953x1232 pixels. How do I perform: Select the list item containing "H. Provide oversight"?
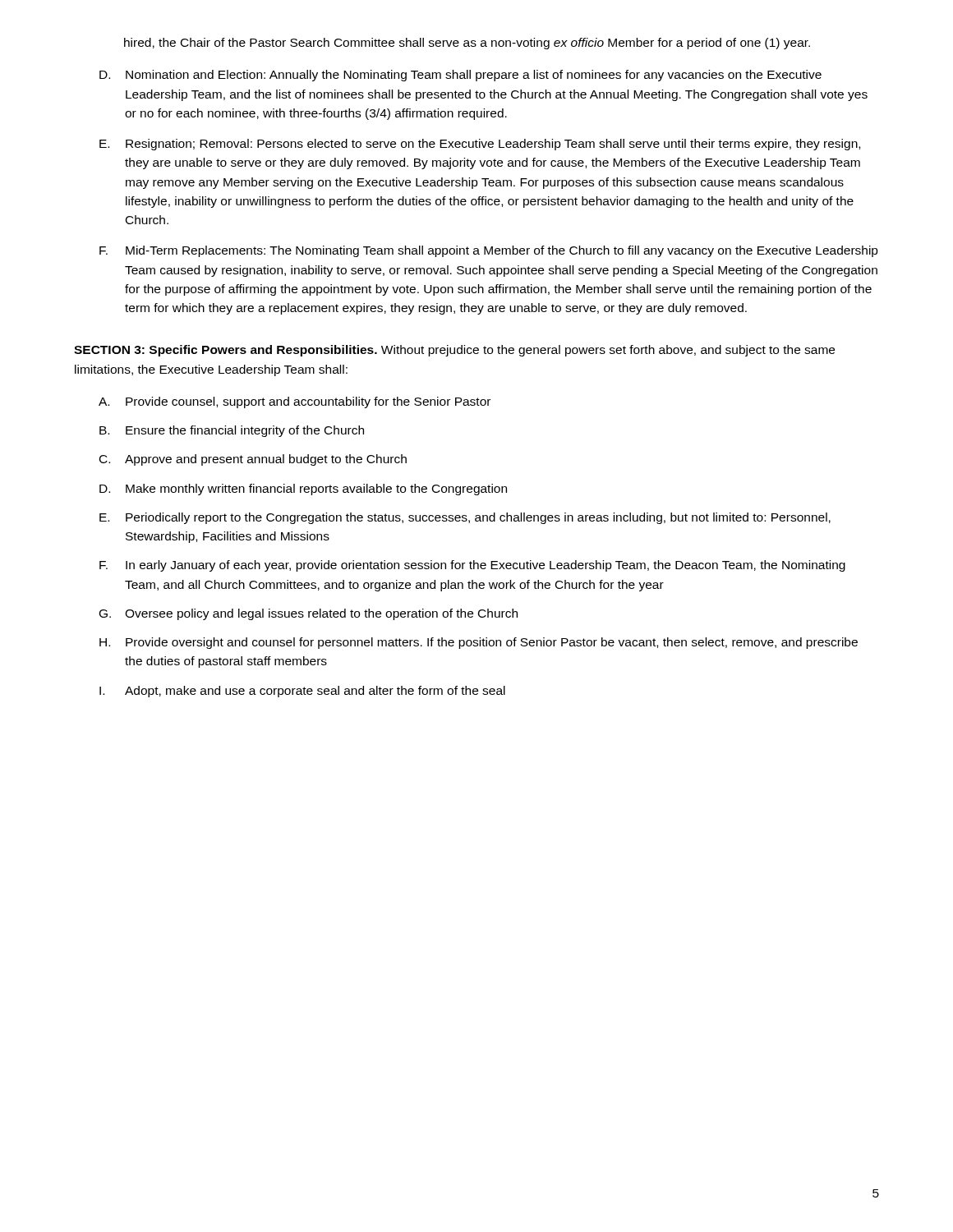489,651
